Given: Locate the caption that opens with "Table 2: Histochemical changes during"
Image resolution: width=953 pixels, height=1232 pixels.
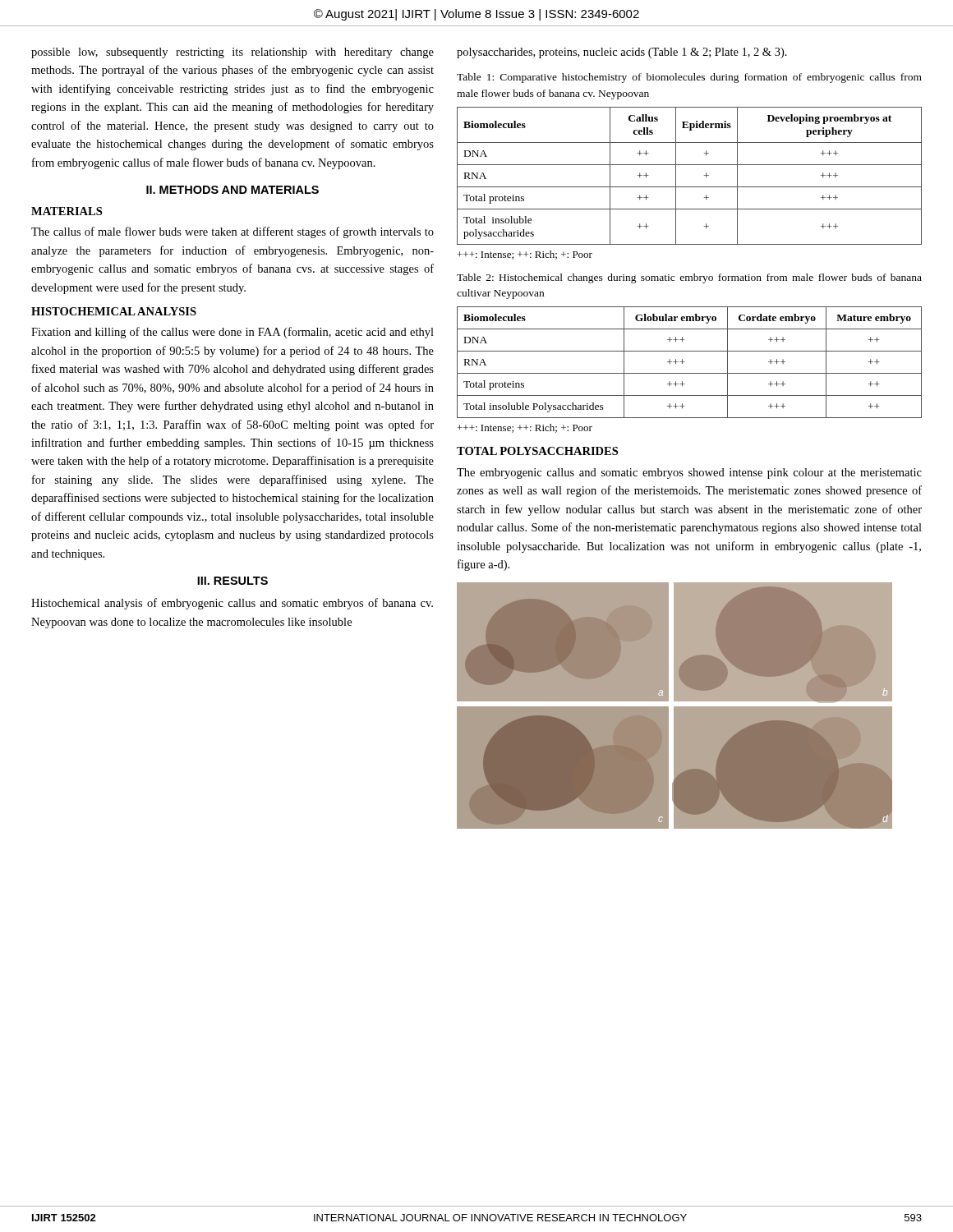Looking at the screenshot, I should pos(689,285).
